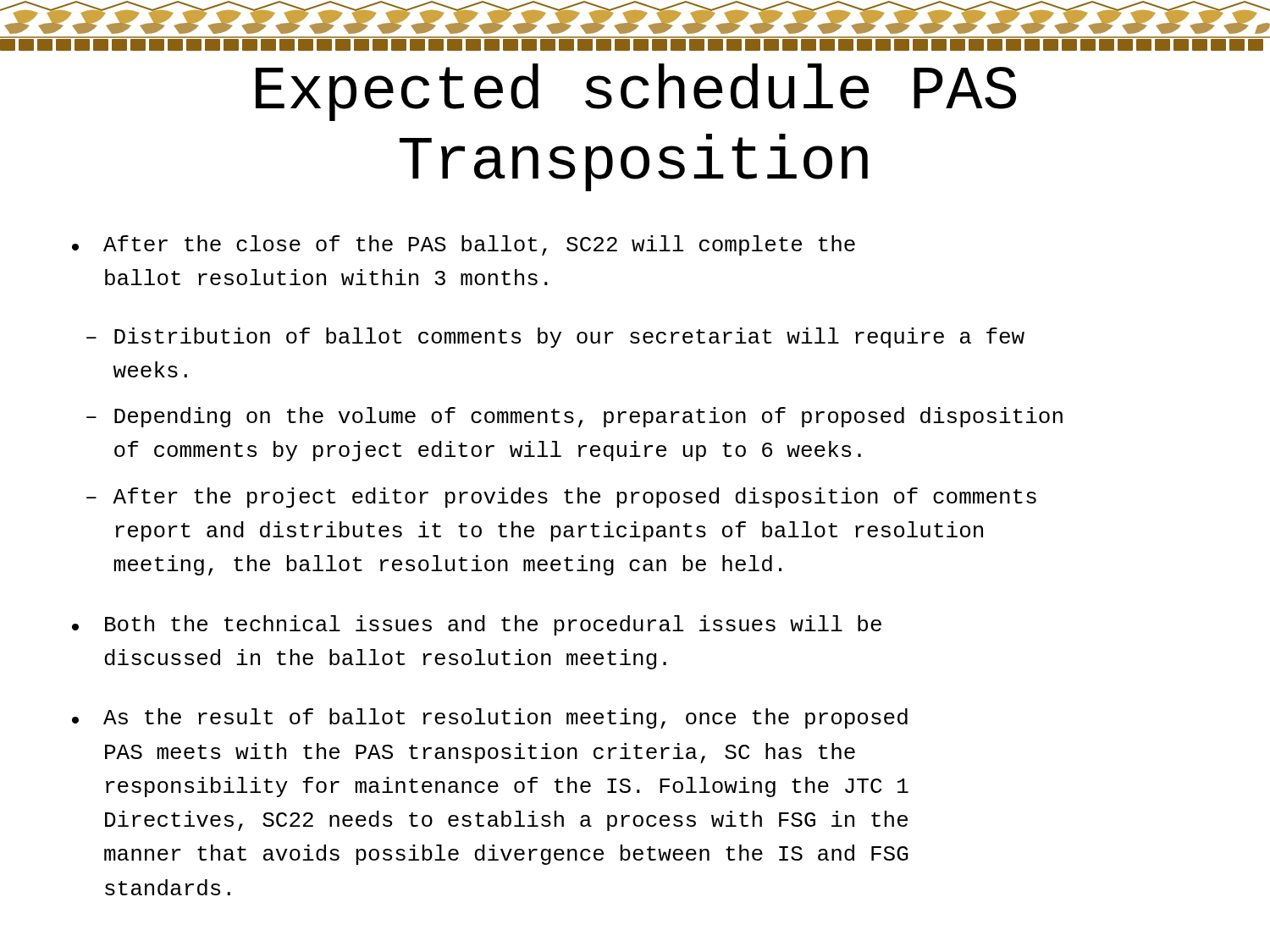This screenshot has width=1270, height=952.
Task: Select the passage starting "• Both the technical issues and the procedural"
Action: click(475, 642)
